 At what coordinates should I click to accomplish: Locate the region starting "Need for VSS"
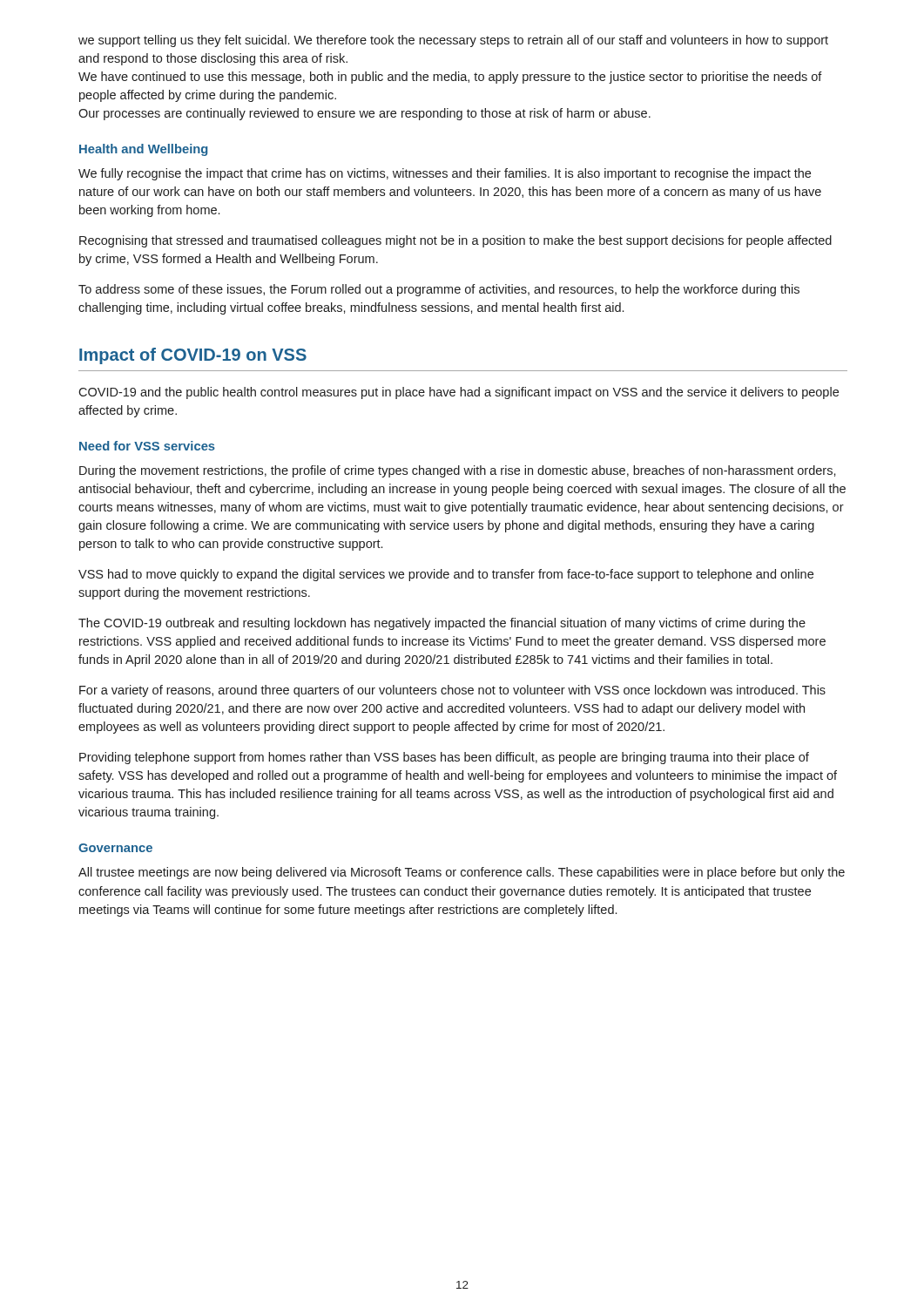147,446
